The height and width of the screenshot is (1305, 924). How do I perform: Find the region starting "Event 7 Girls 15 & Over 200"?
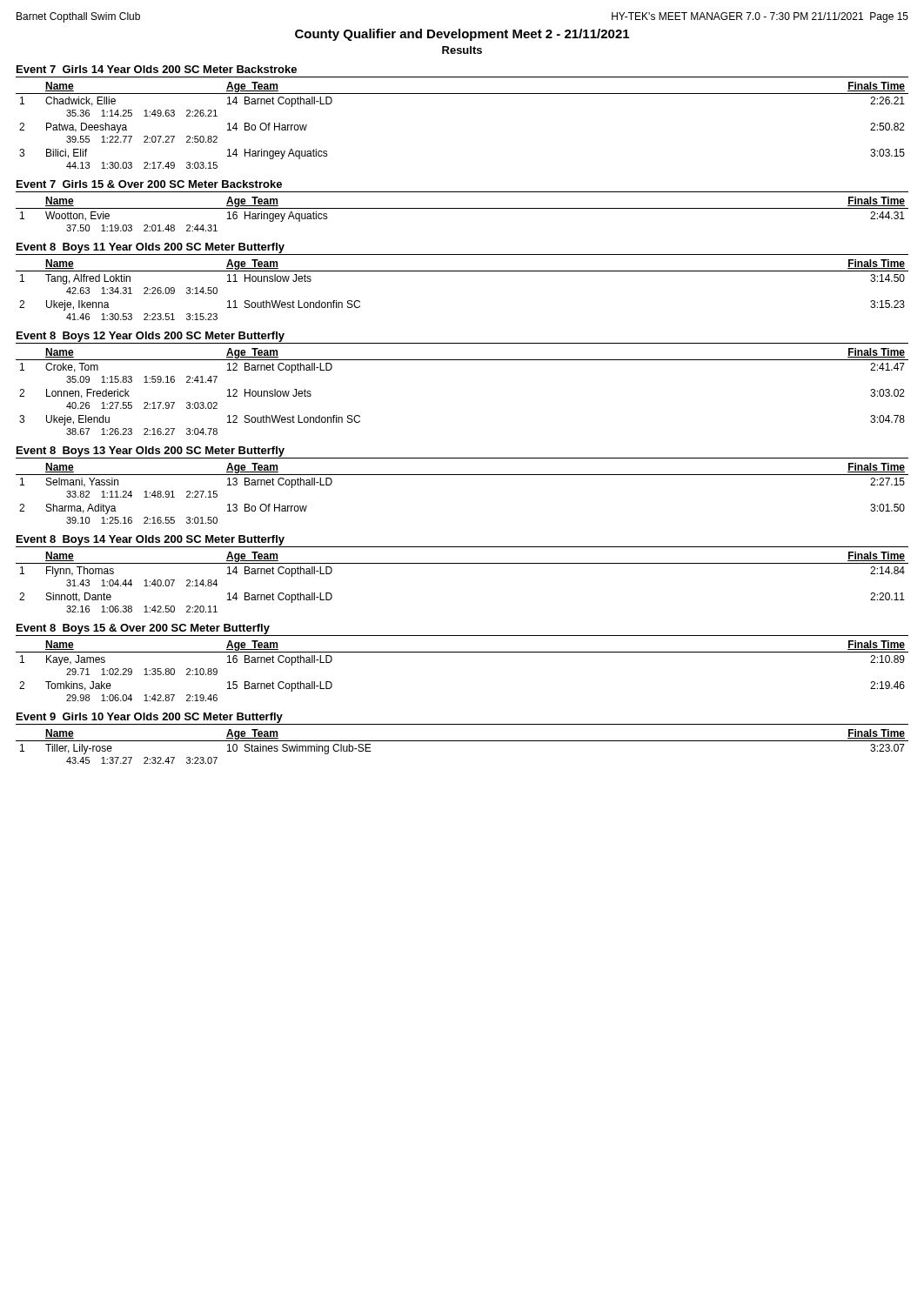[x=149, y=184]
